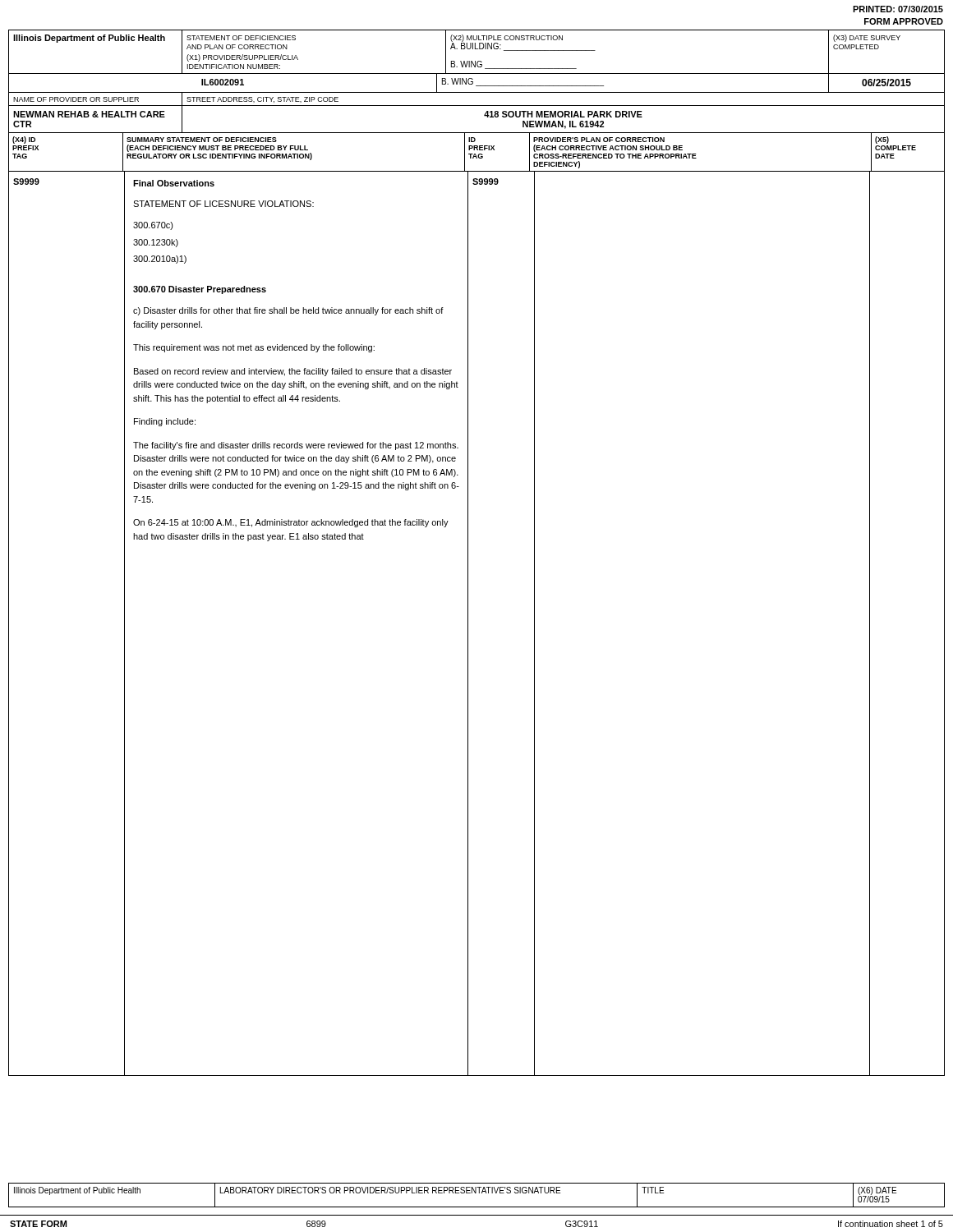This screenshot has height=1232, width=953.
Task: Find "B. WING ____________________________" on this page
Action: pyautogui.click(x=522, y=82)
